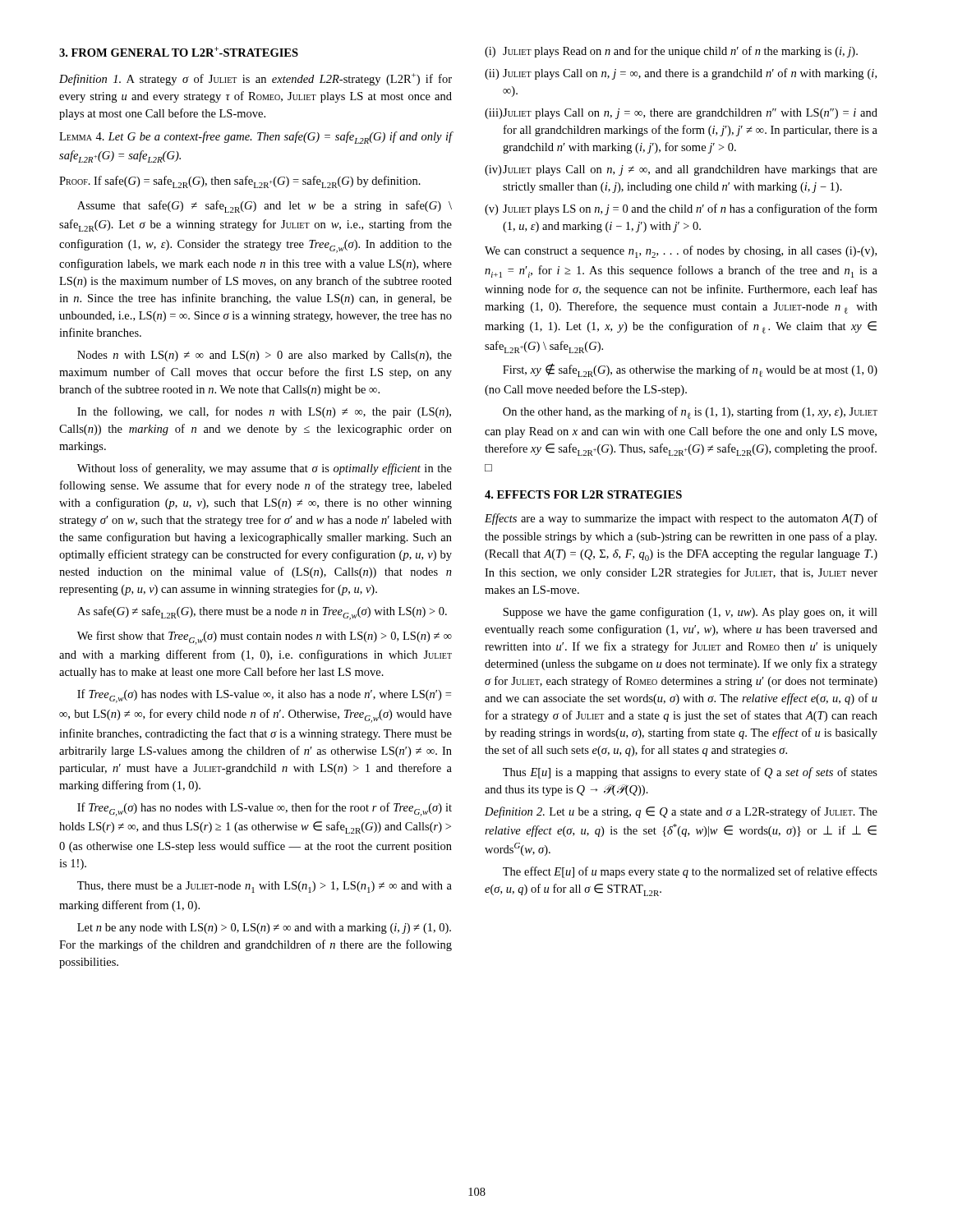
Task: Click on the list item that reads "(i) Juliet plays Read"
Action: pyautogui.click(x=672, y=51)
